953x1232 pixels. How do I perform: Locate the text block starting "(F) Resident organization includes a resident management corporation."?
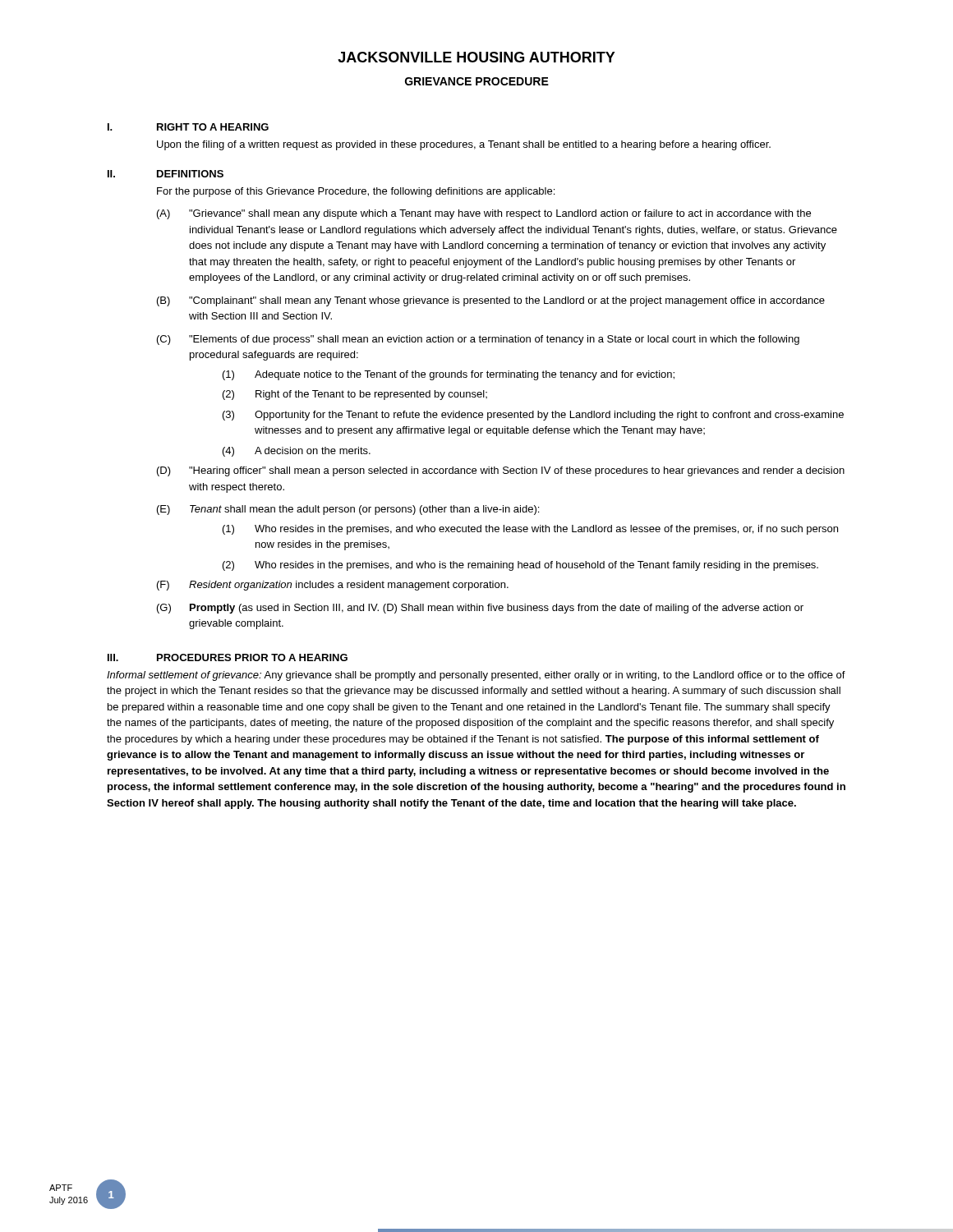coord(501,585)
